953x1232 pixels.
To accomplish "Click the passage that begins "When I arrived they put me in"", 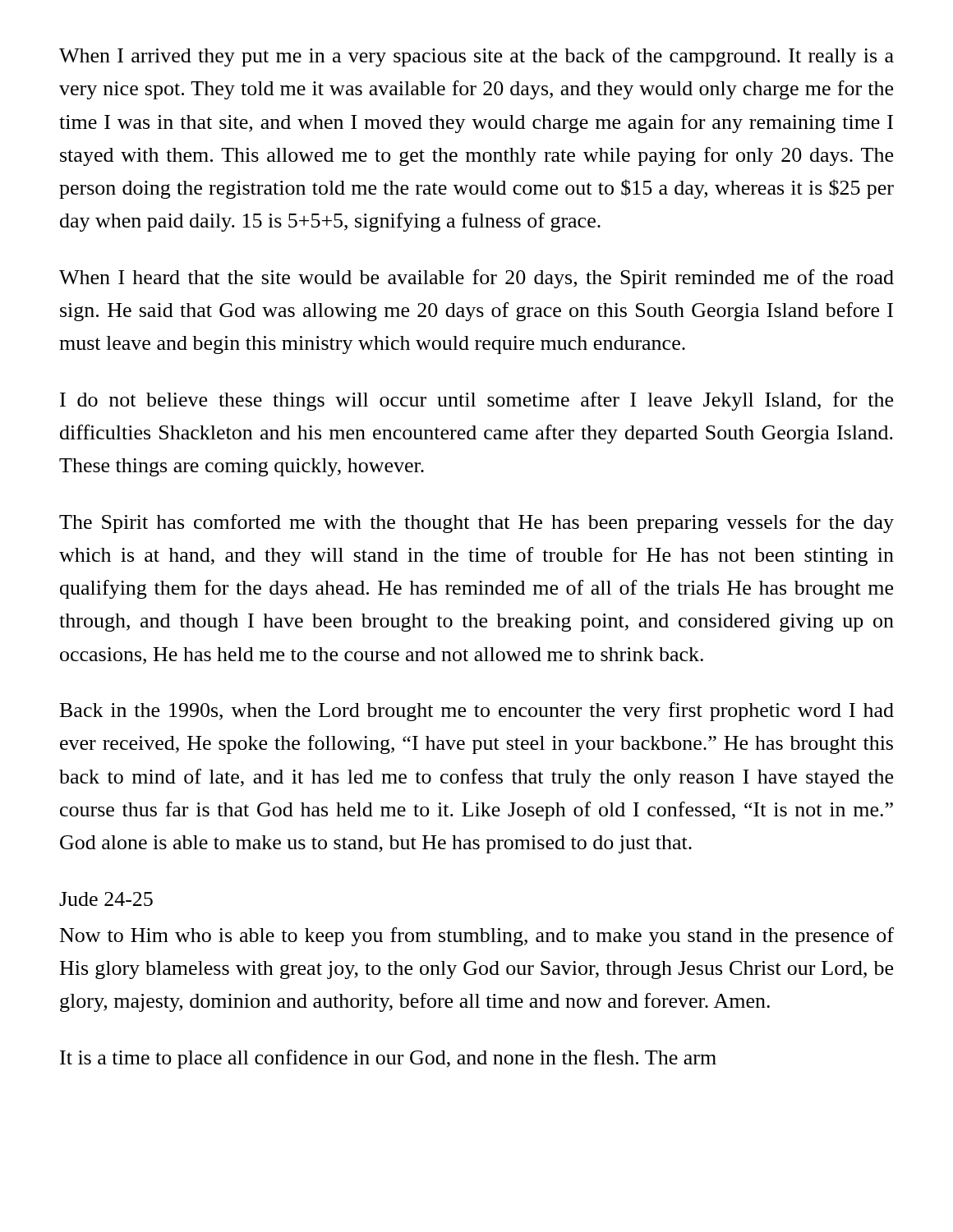I will point(476,138).
